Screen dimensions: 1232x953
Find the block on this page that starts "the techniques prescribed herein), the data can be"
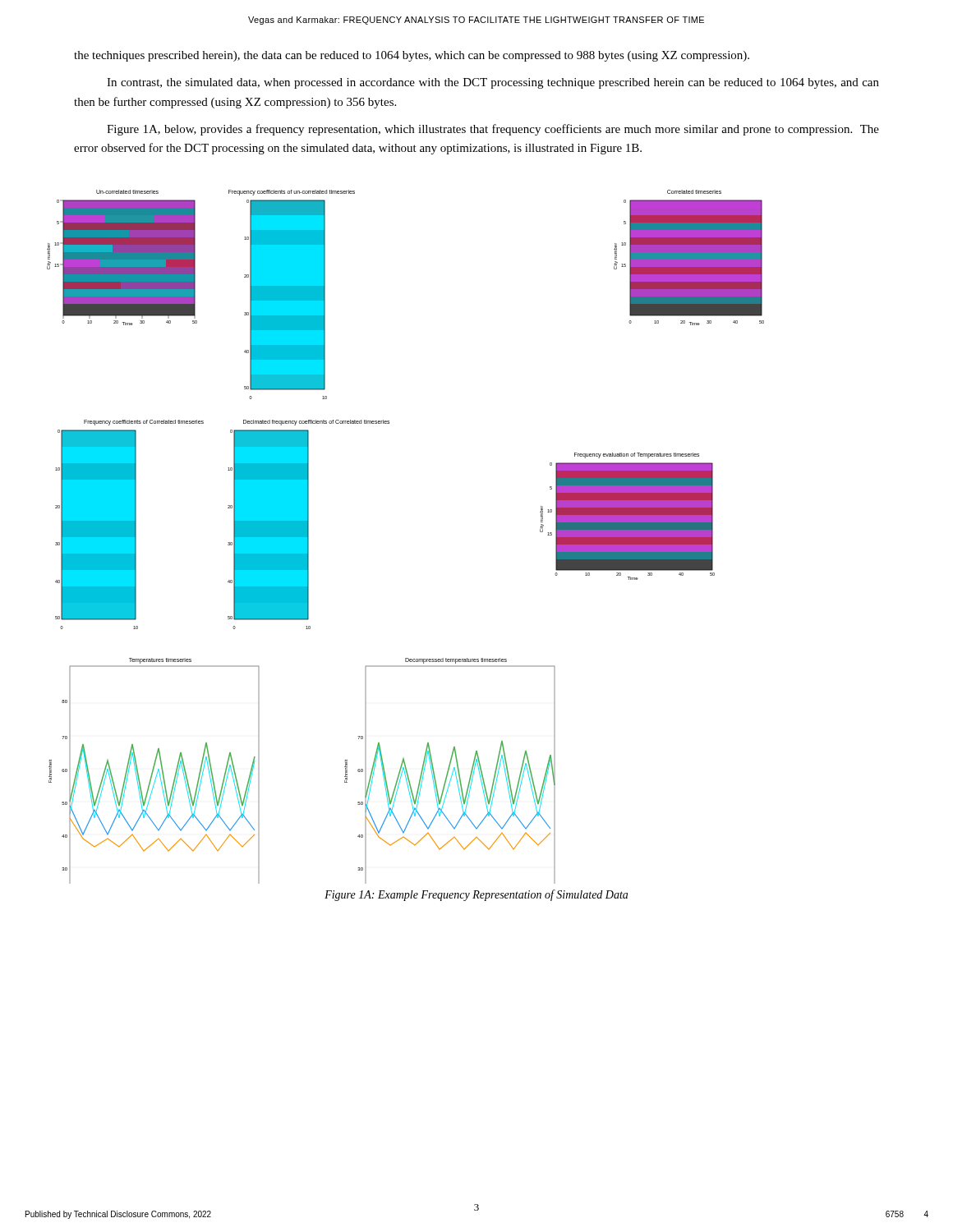[x=476, y=56]
